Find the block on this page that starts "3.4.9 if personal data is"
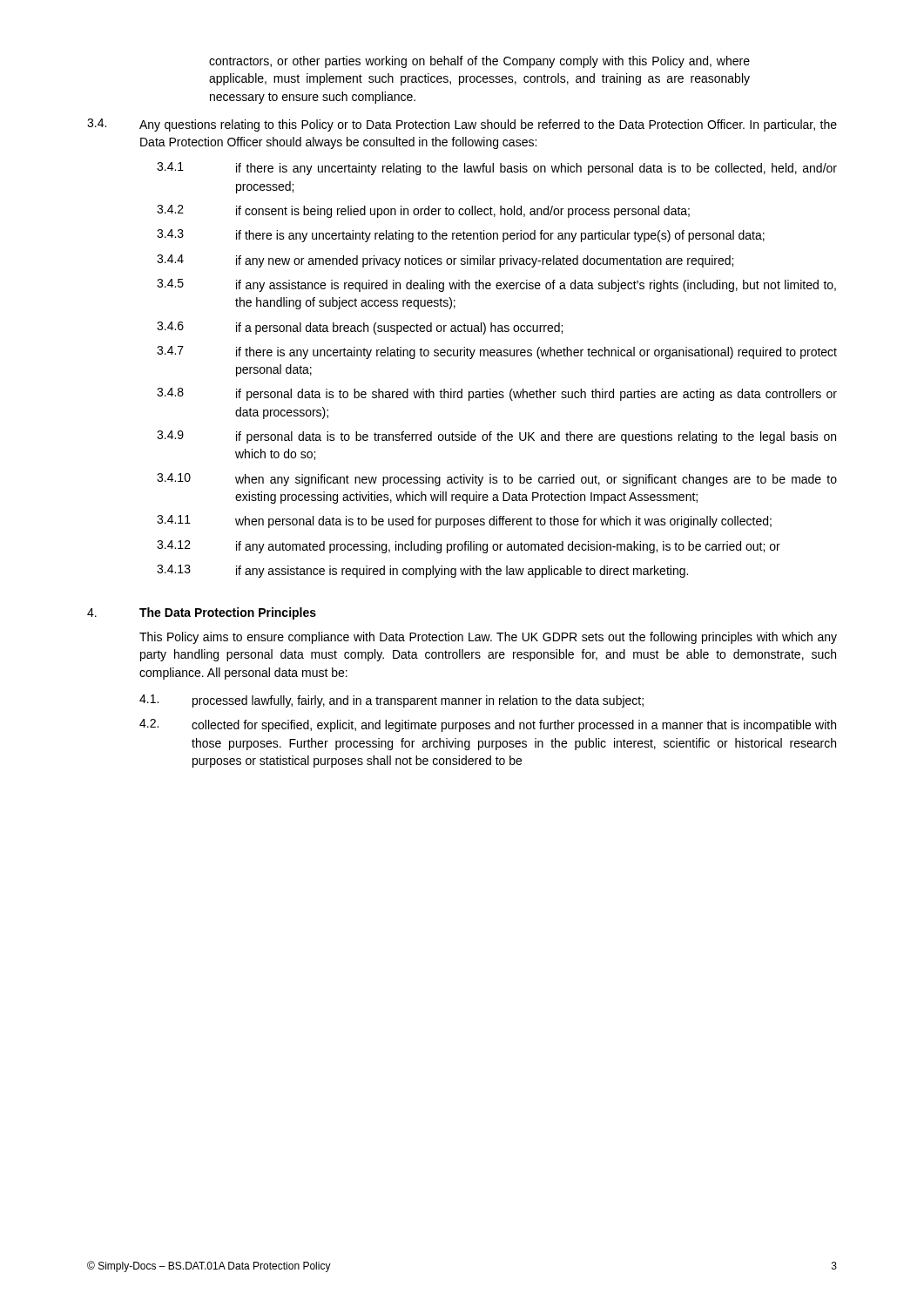 click(x=497, y=446)
